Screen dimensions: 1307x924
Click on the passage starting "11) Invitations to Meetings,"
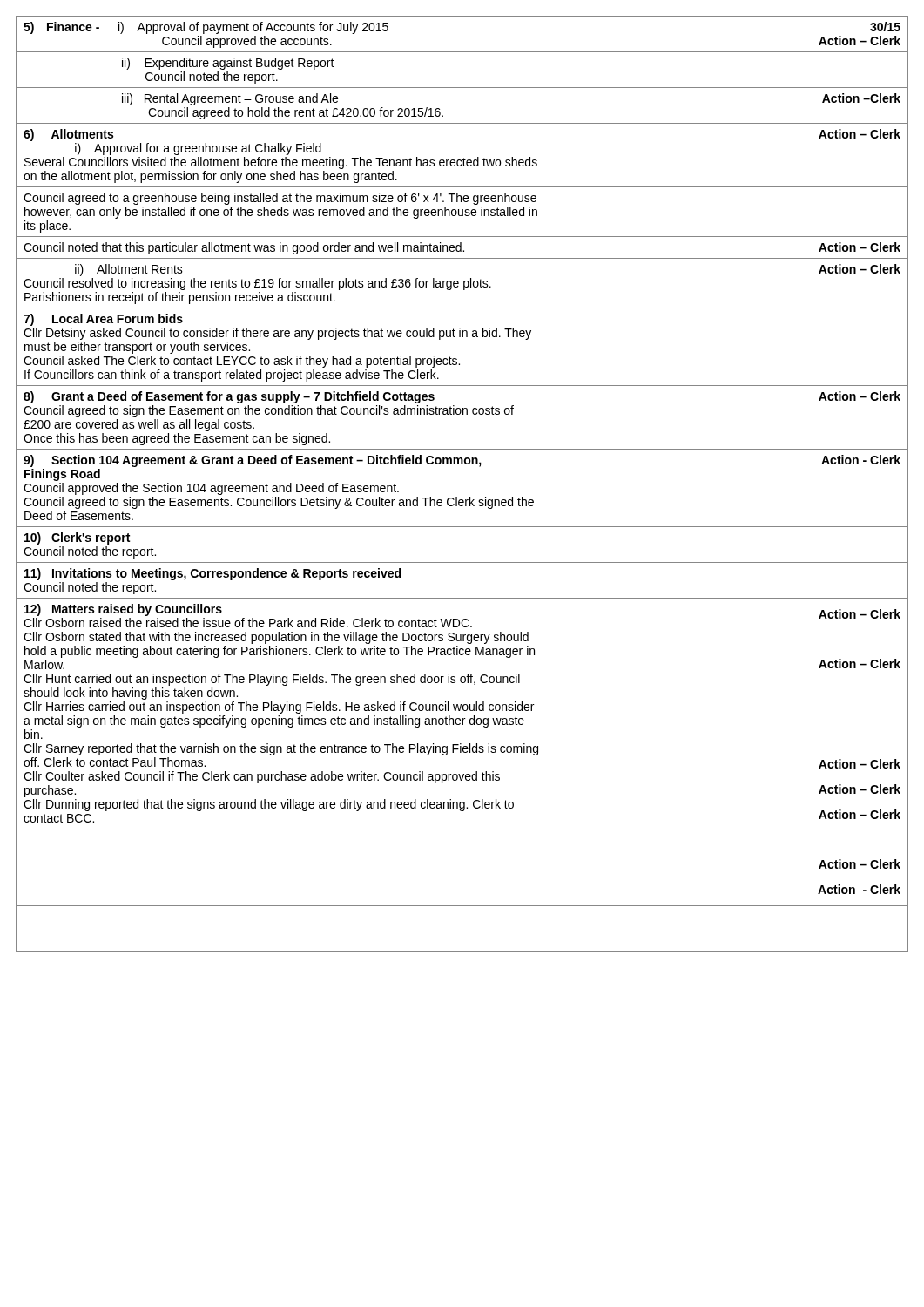213,580
